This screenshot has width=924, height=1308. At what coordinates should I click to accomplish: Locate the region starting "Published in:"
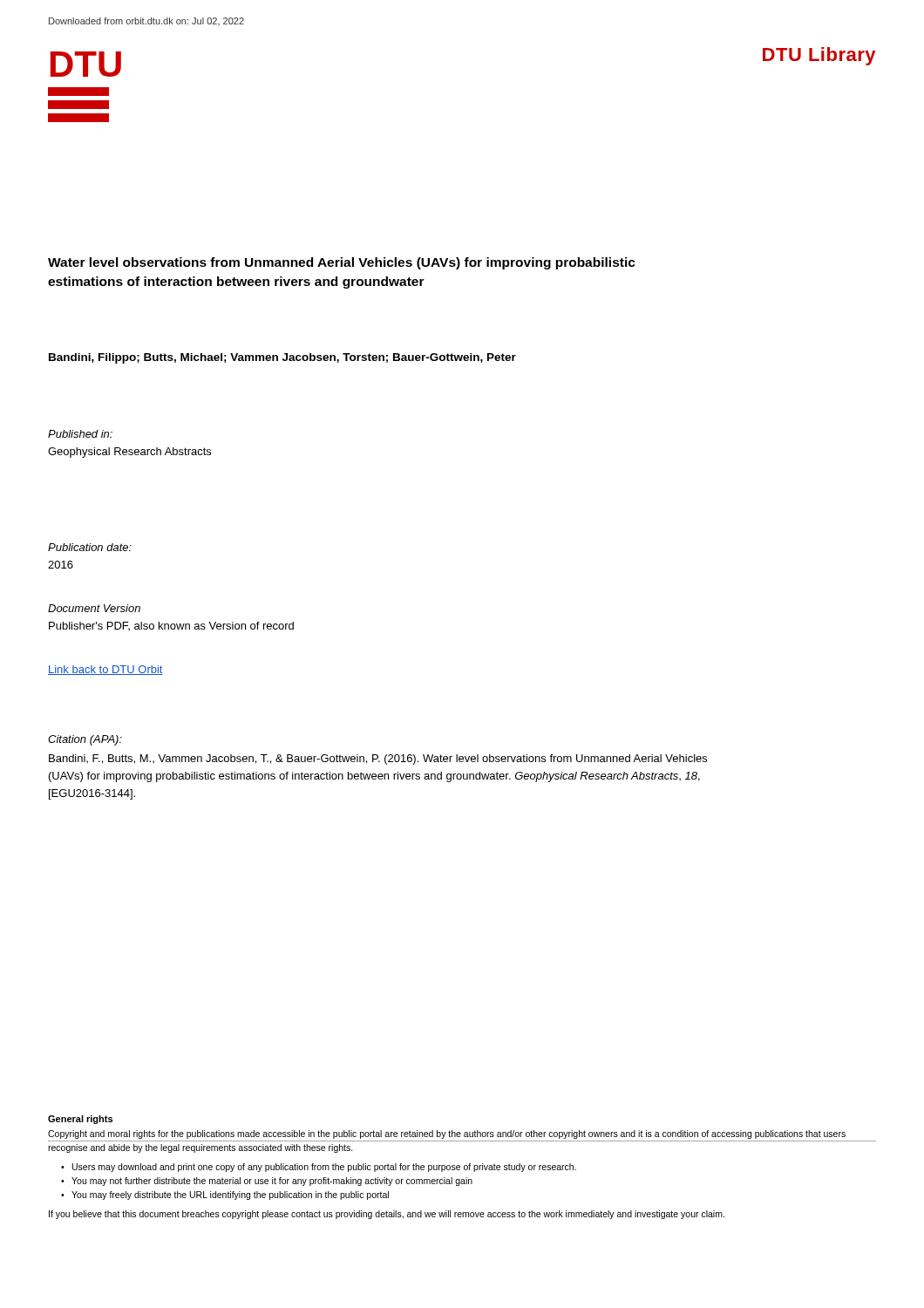[x=80, y=434]
